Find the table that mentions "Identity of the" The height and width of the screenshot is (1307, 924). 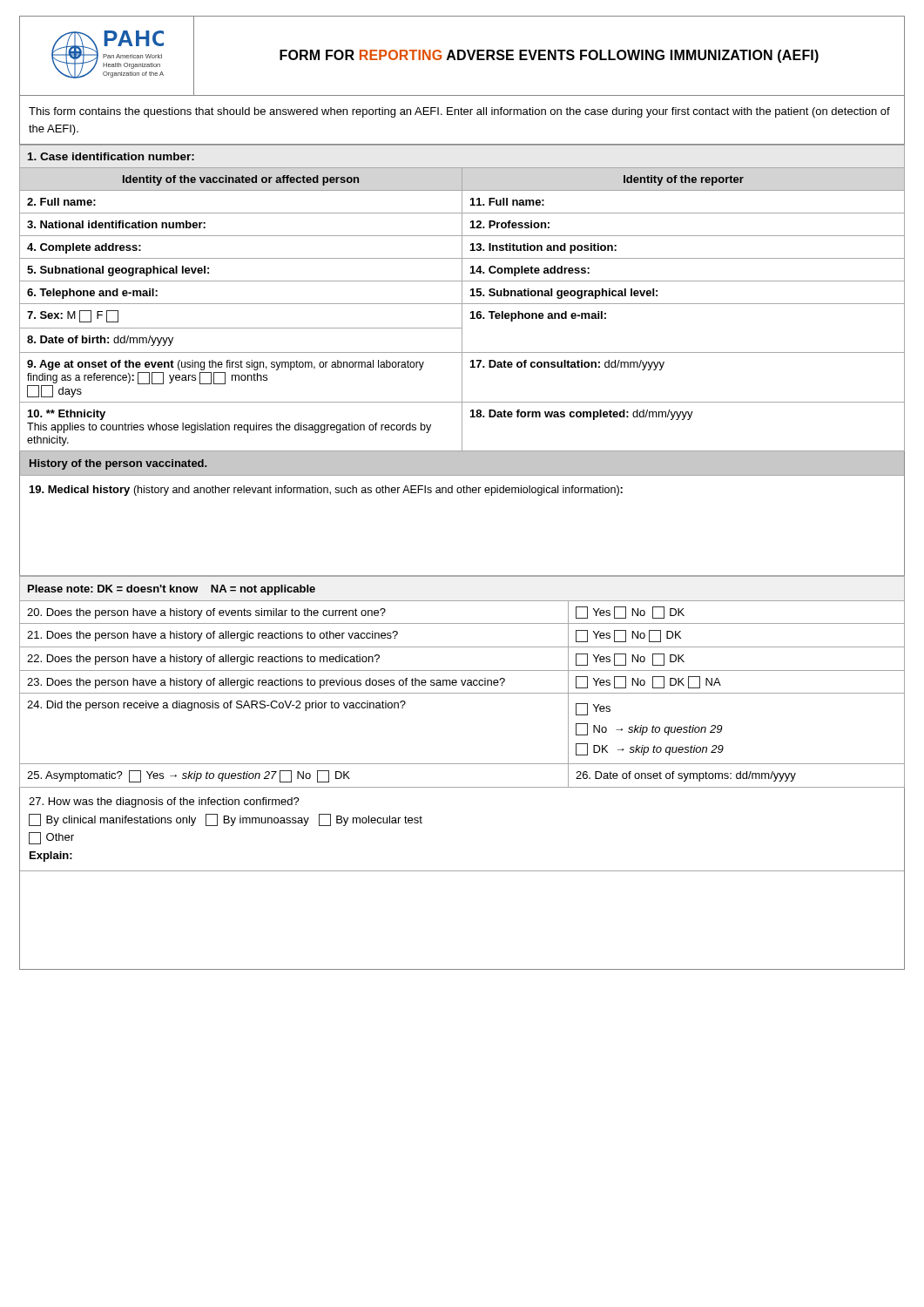coord(462,298)
